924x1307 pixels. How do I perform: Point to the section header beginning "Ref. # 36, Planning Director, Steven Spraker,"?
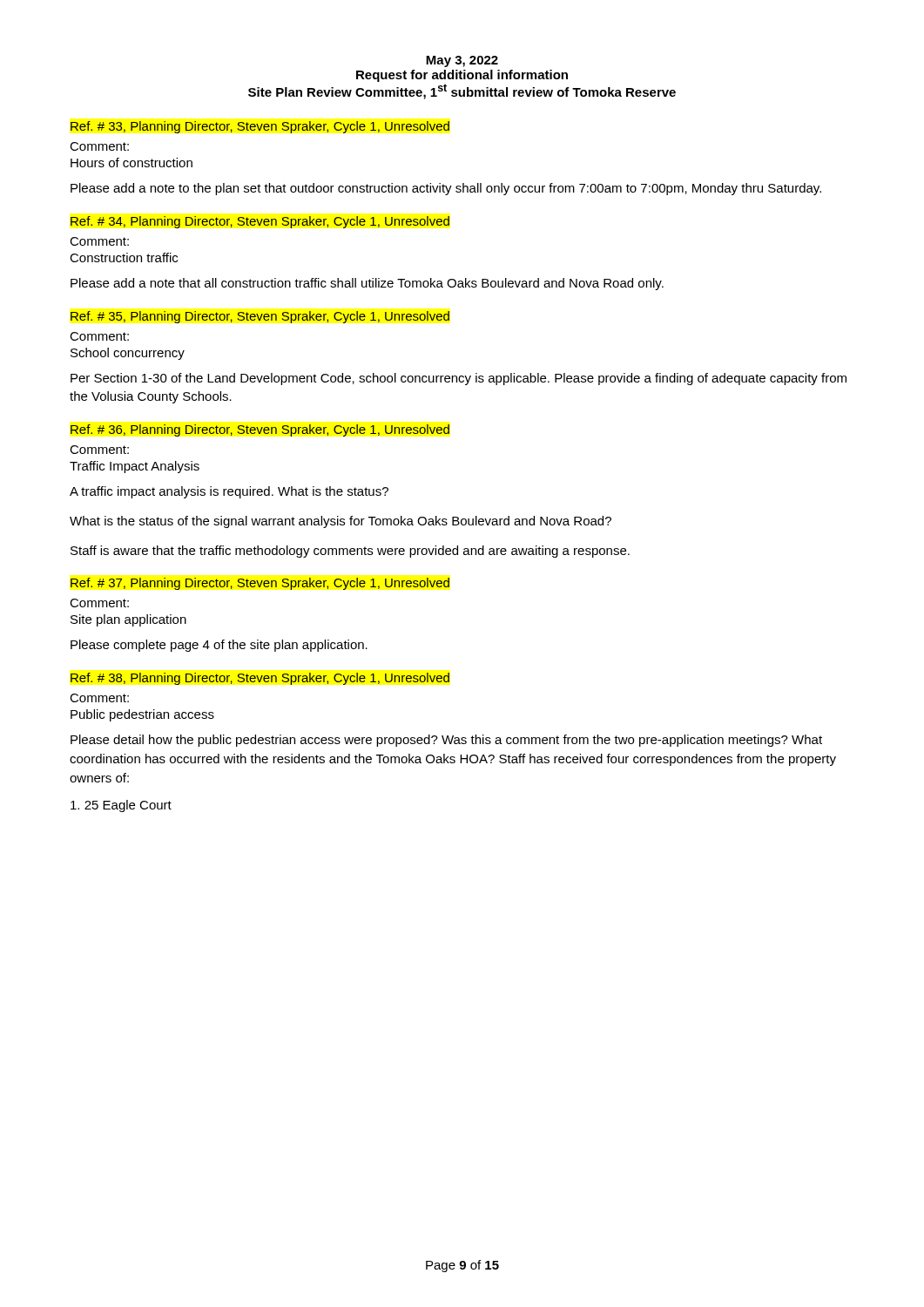pos(260,429)
